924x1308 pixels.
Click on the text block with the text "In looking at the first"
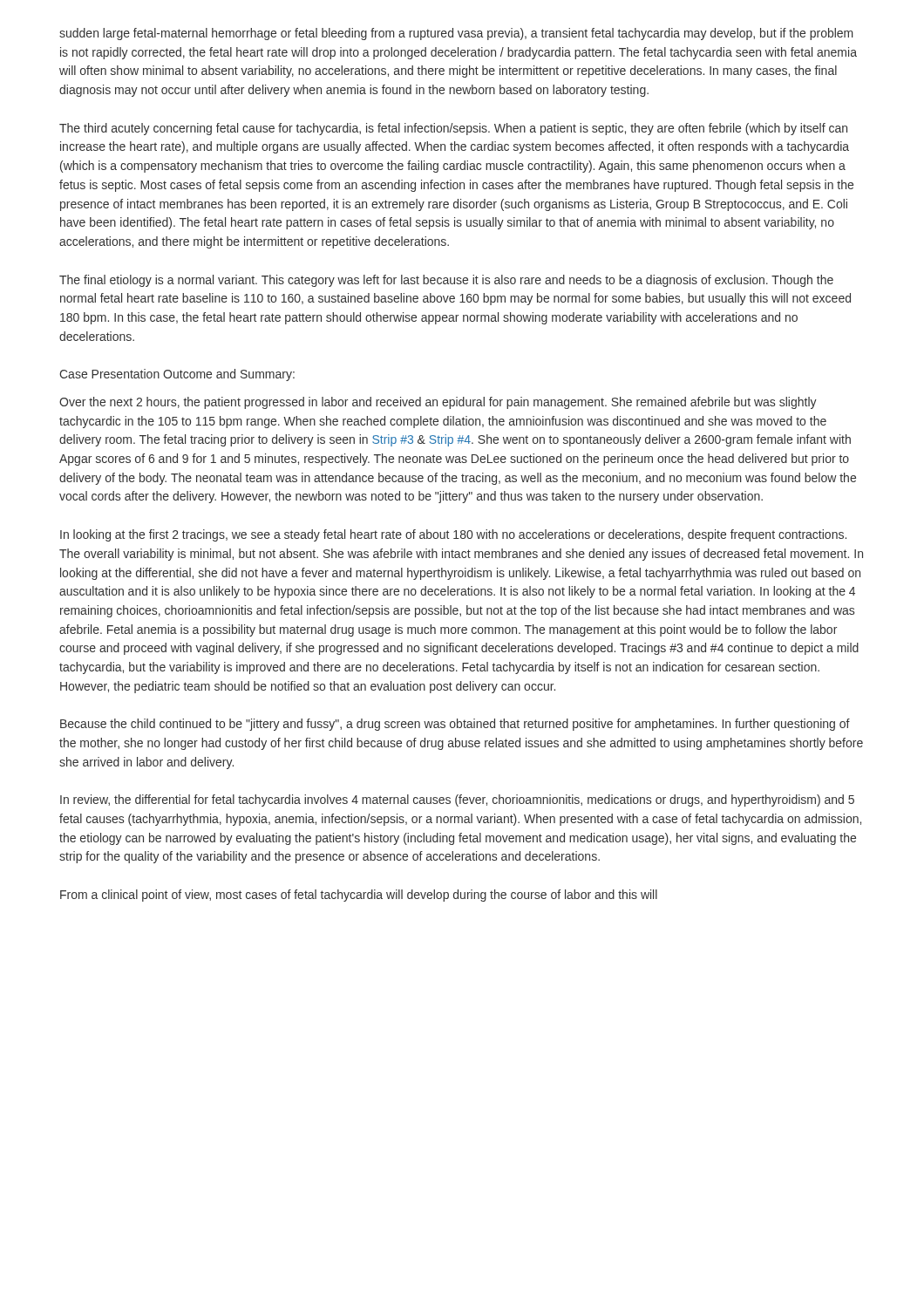pyautogui.click(x=462, y=610)
